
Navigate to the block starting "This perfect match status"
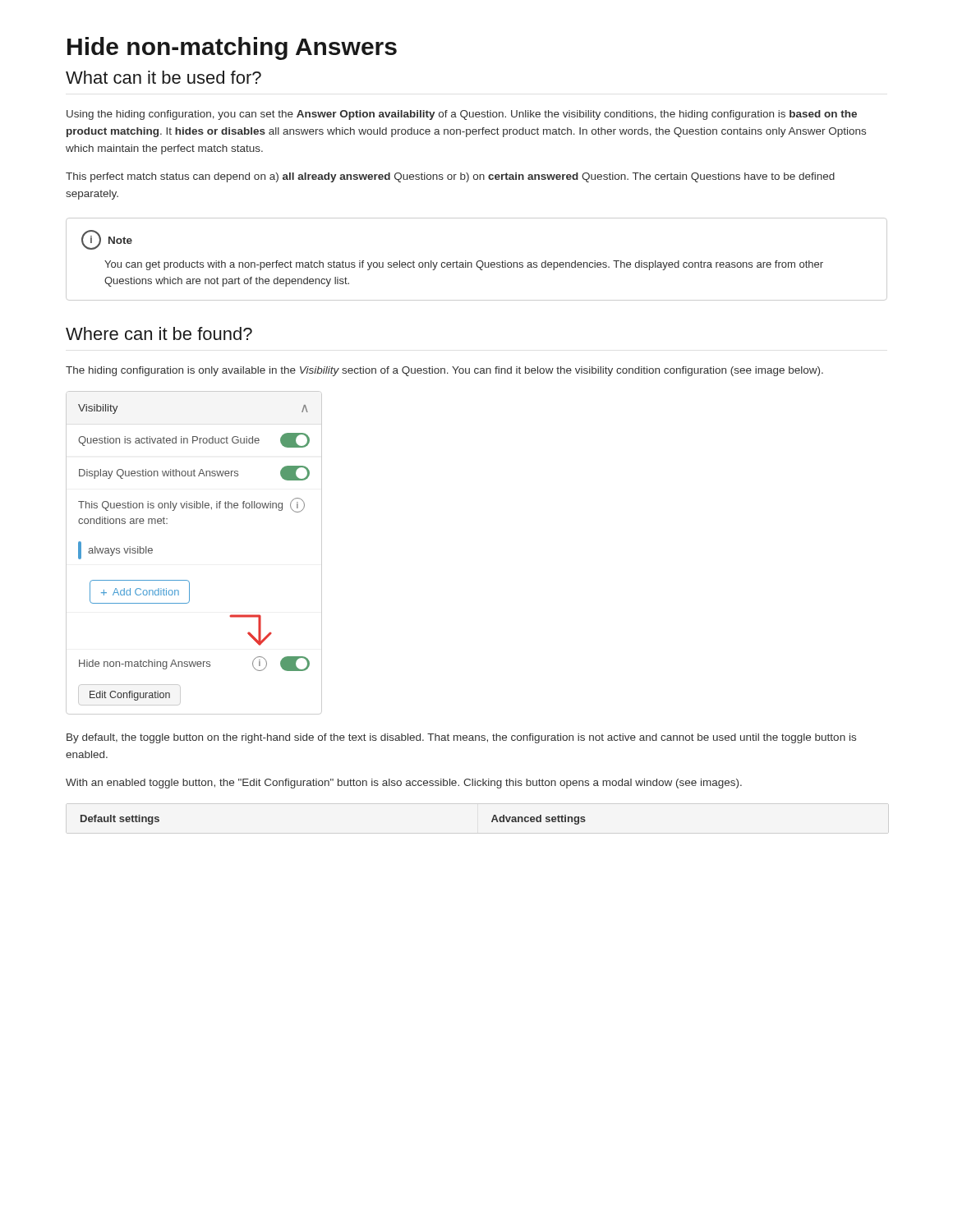pos(476,186)
